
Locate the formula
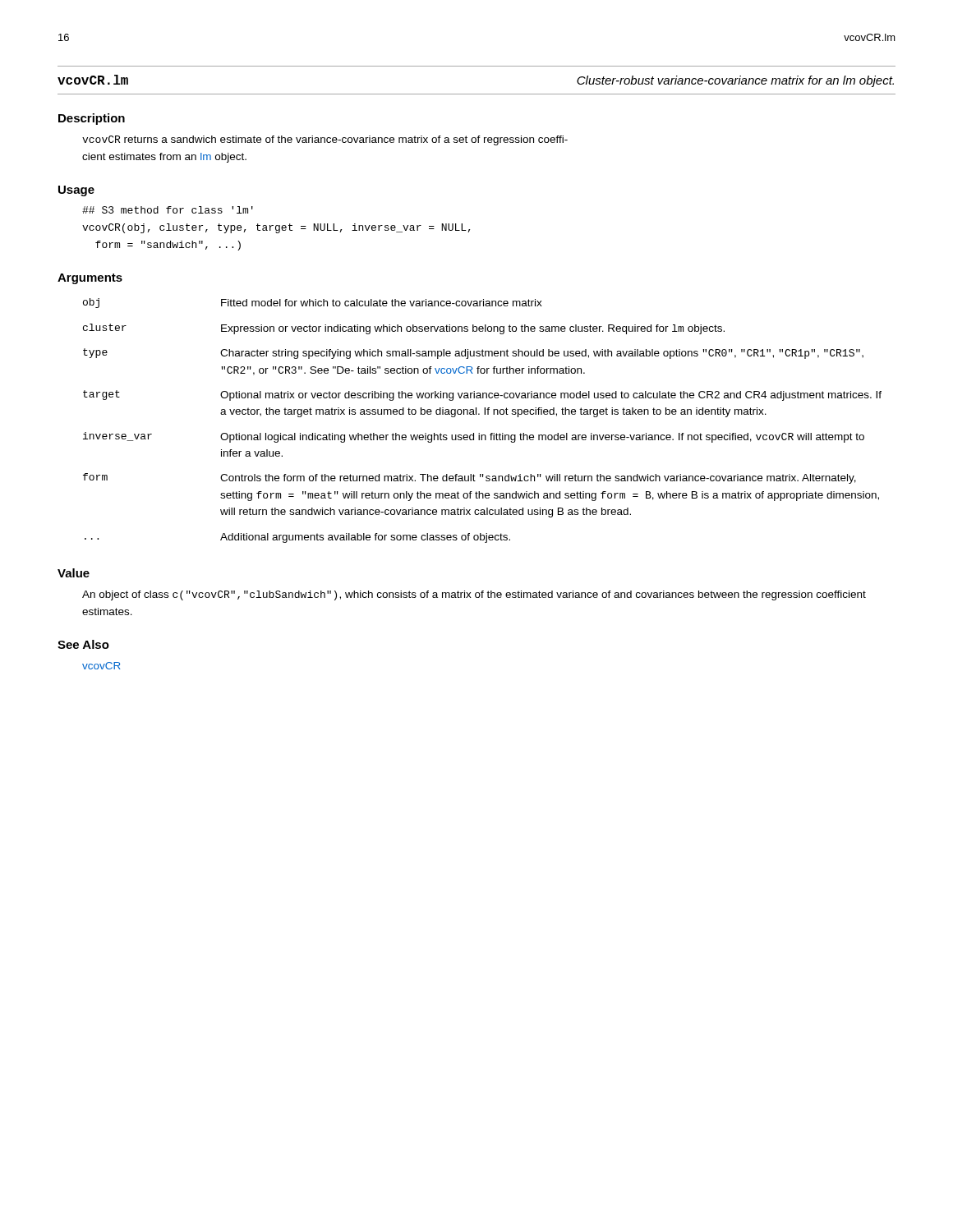[278, 228]
